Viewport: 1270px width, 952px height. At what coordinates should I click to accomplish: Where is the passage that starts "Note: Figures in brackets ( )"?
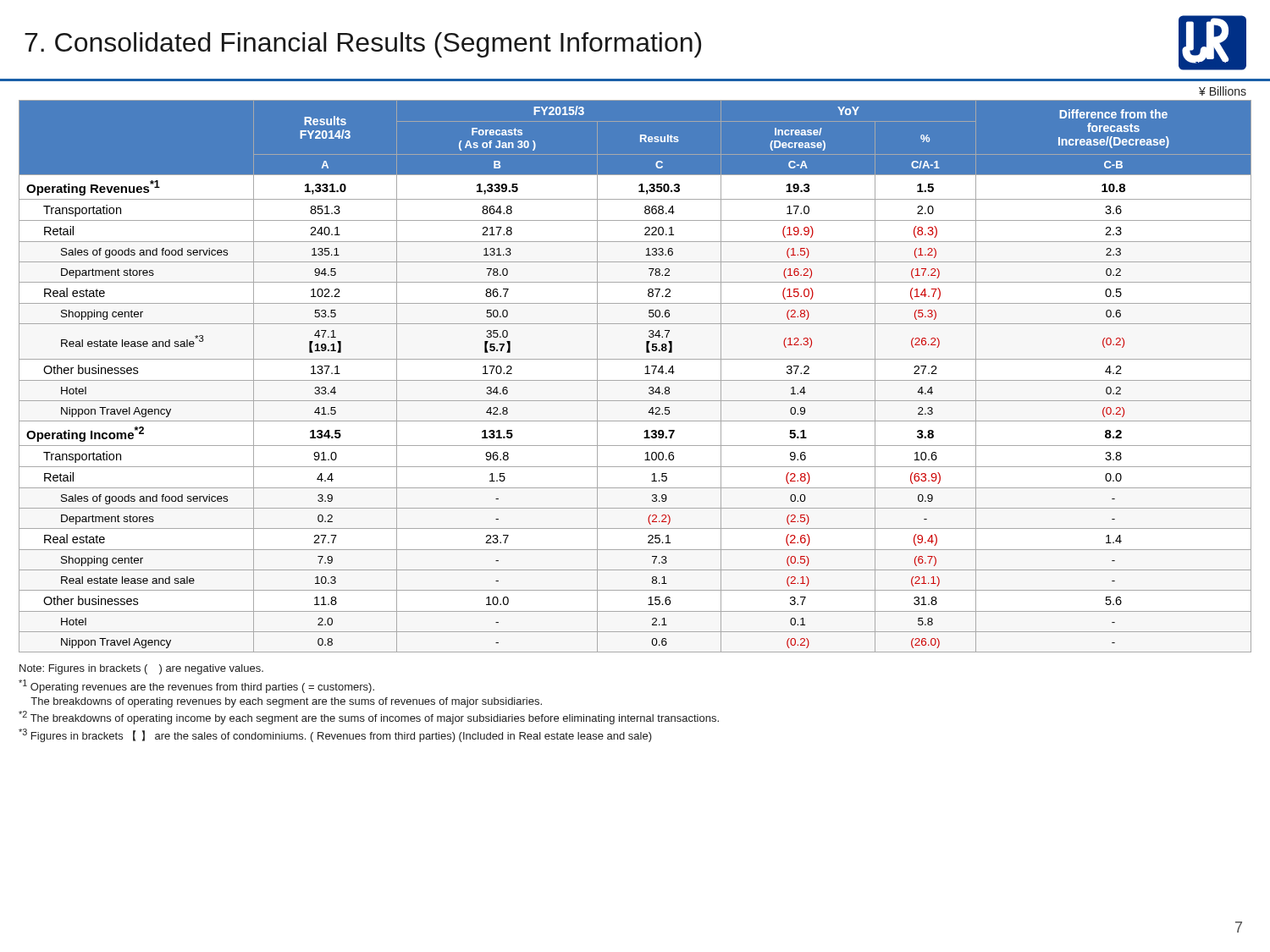(141, 668)
